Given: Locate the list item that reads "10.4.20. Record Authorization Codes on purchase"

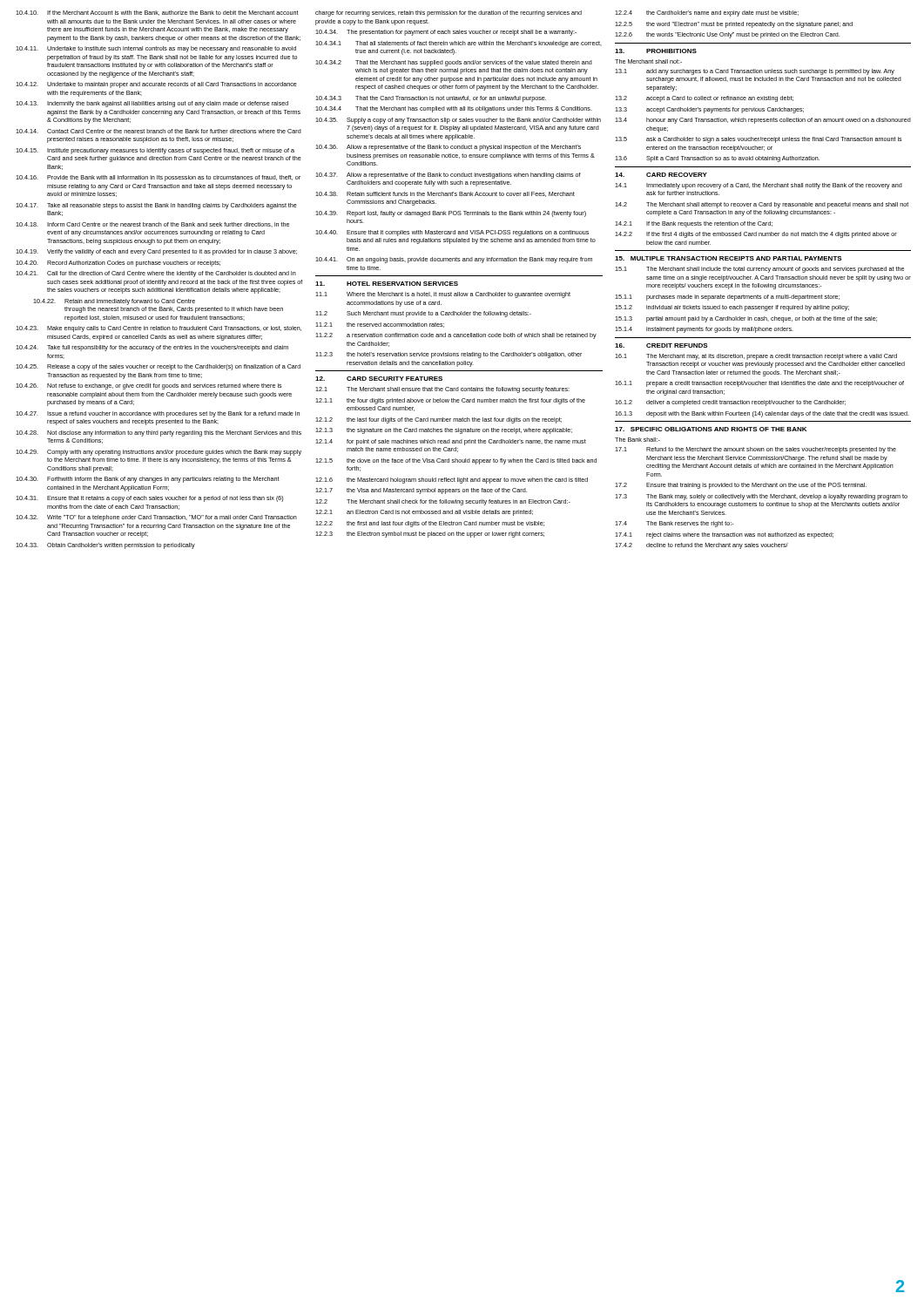Looking at the screenshot, I should [x=159, y=263].
